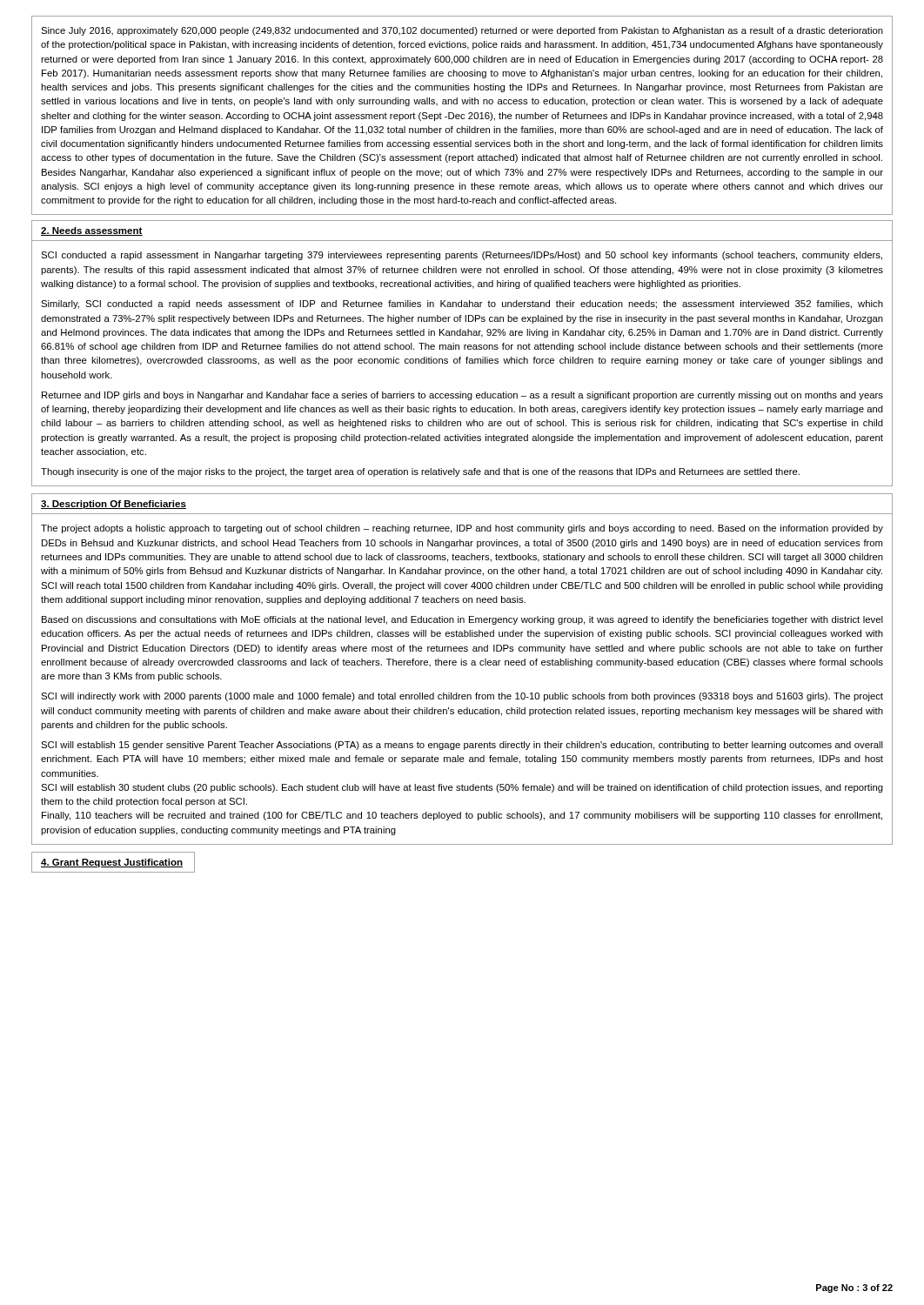Locate the text block that says "Based on discussions and consultations with MoE"
924x1305 pixels.
[x=462, y=648]
